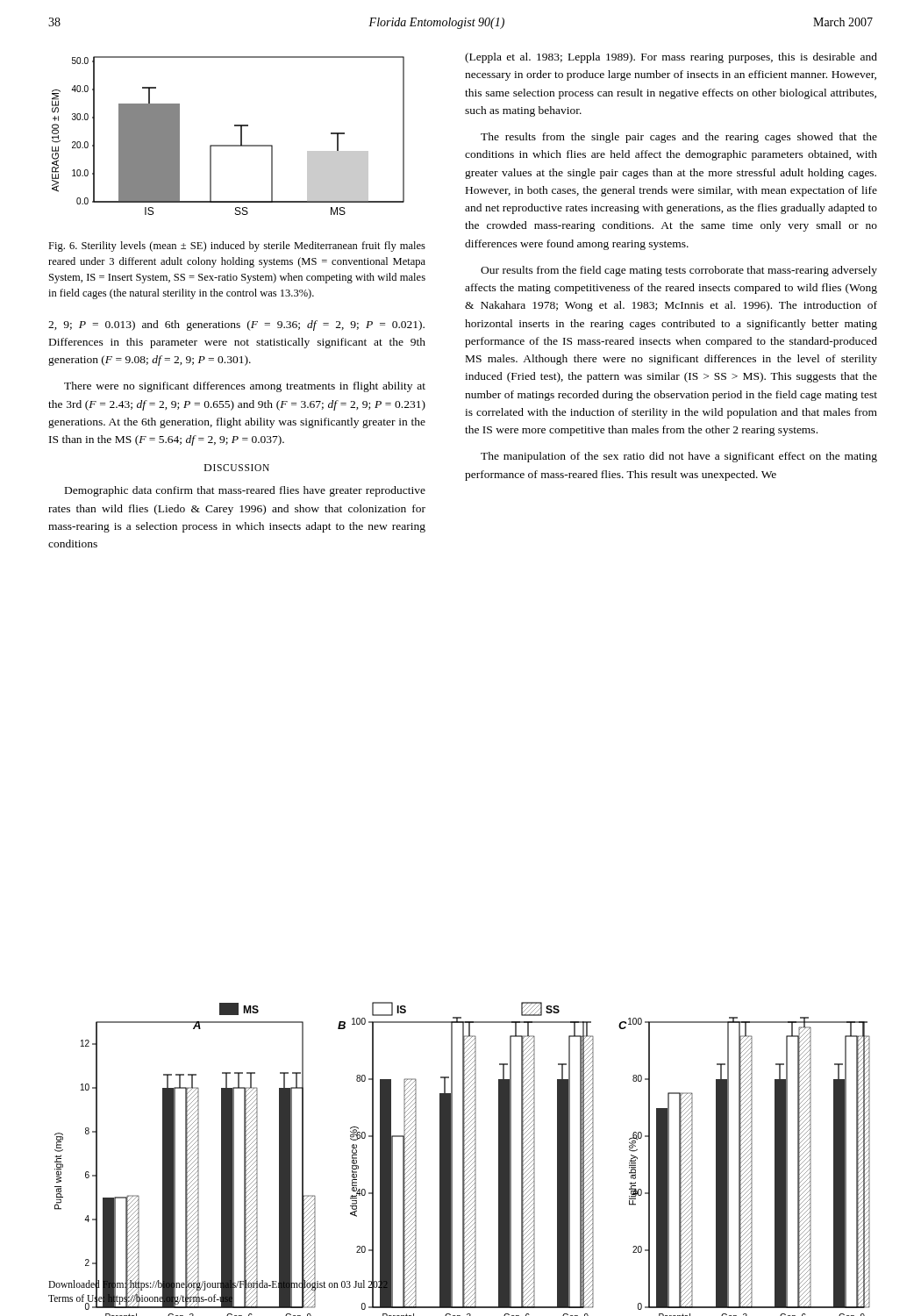Click a section header

tap(237, 467)
